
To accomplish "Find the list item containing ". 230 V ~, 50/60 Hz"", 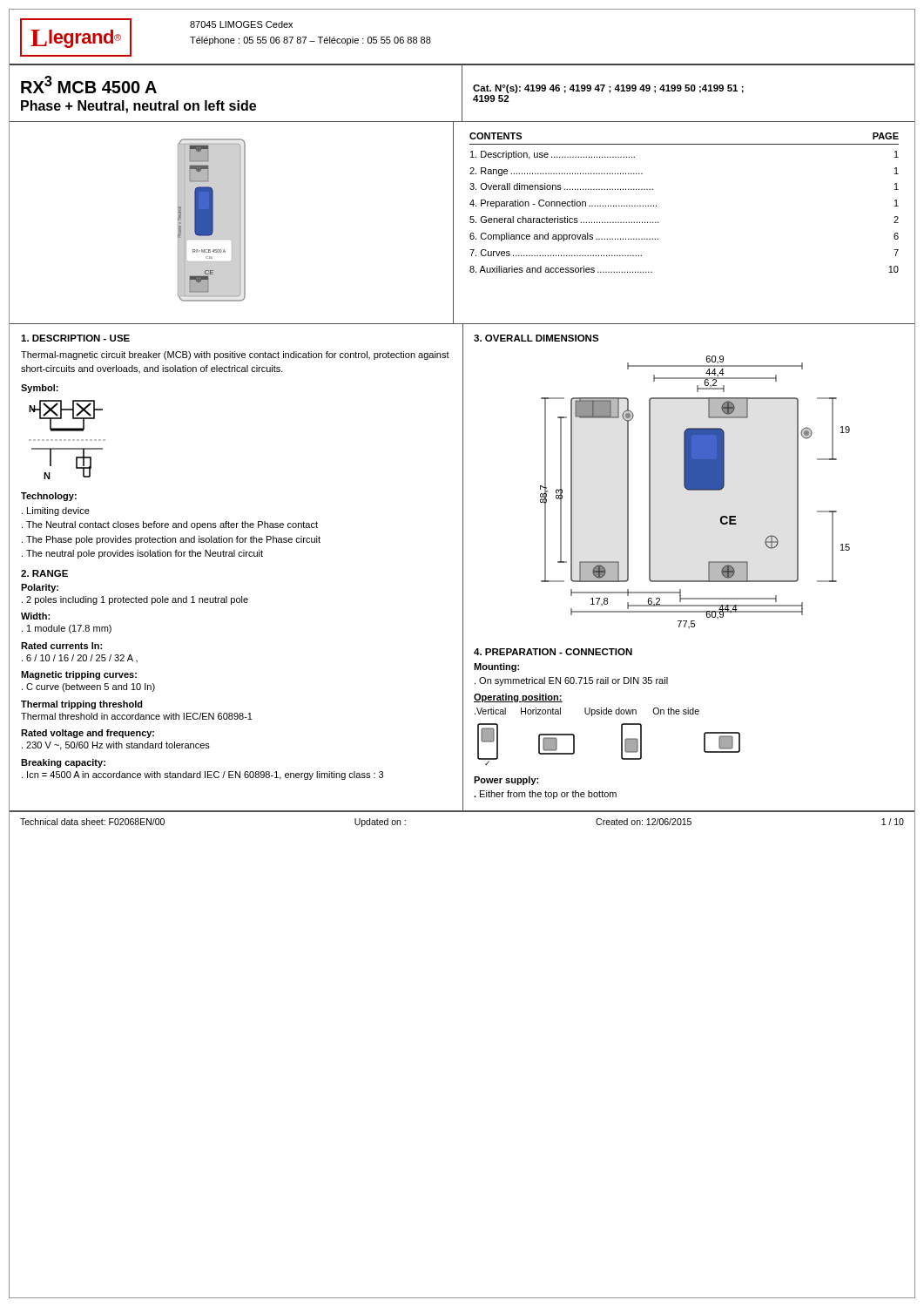I will [115, 745].
